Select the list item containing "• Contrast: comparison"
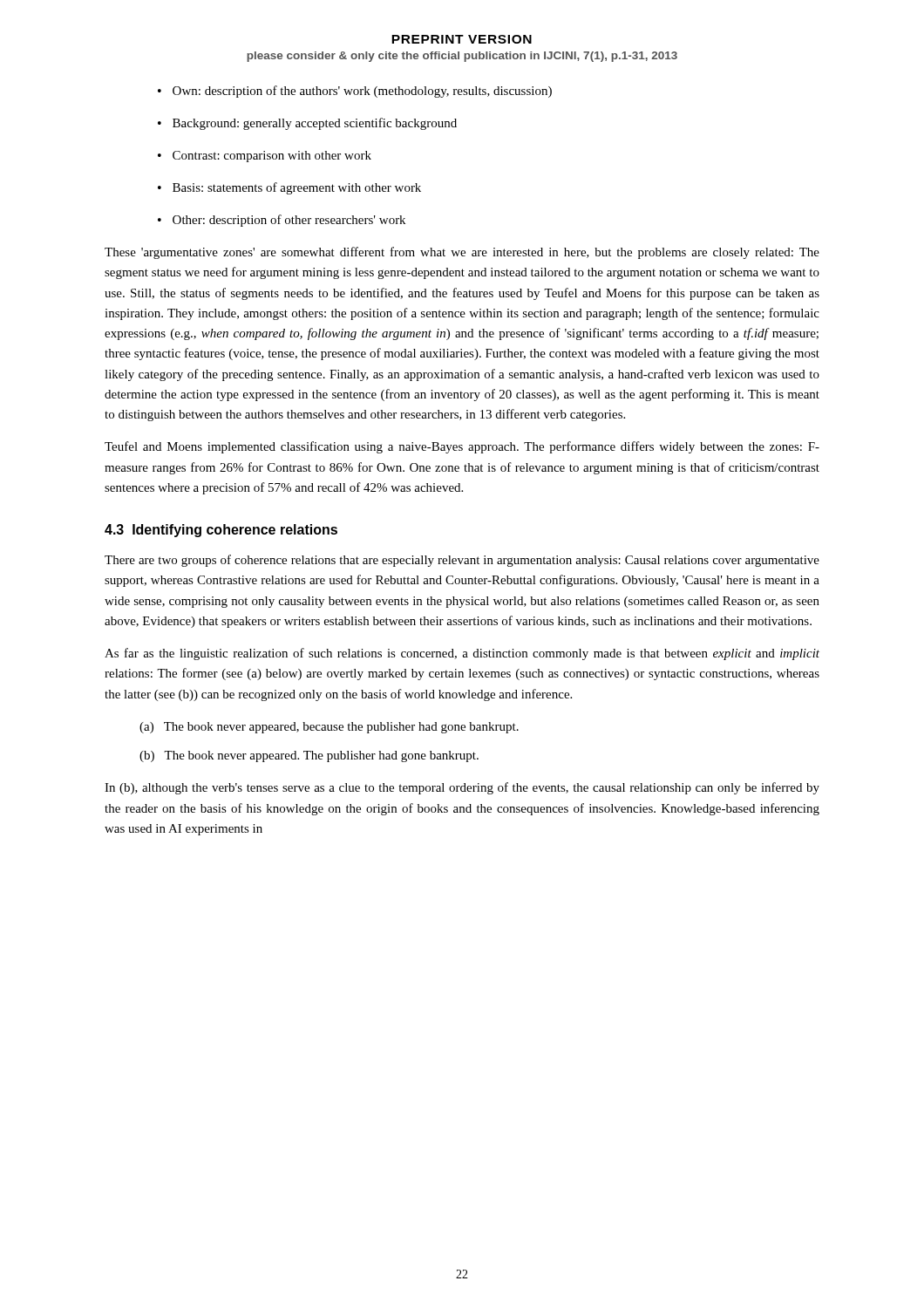 pos(264,156)
